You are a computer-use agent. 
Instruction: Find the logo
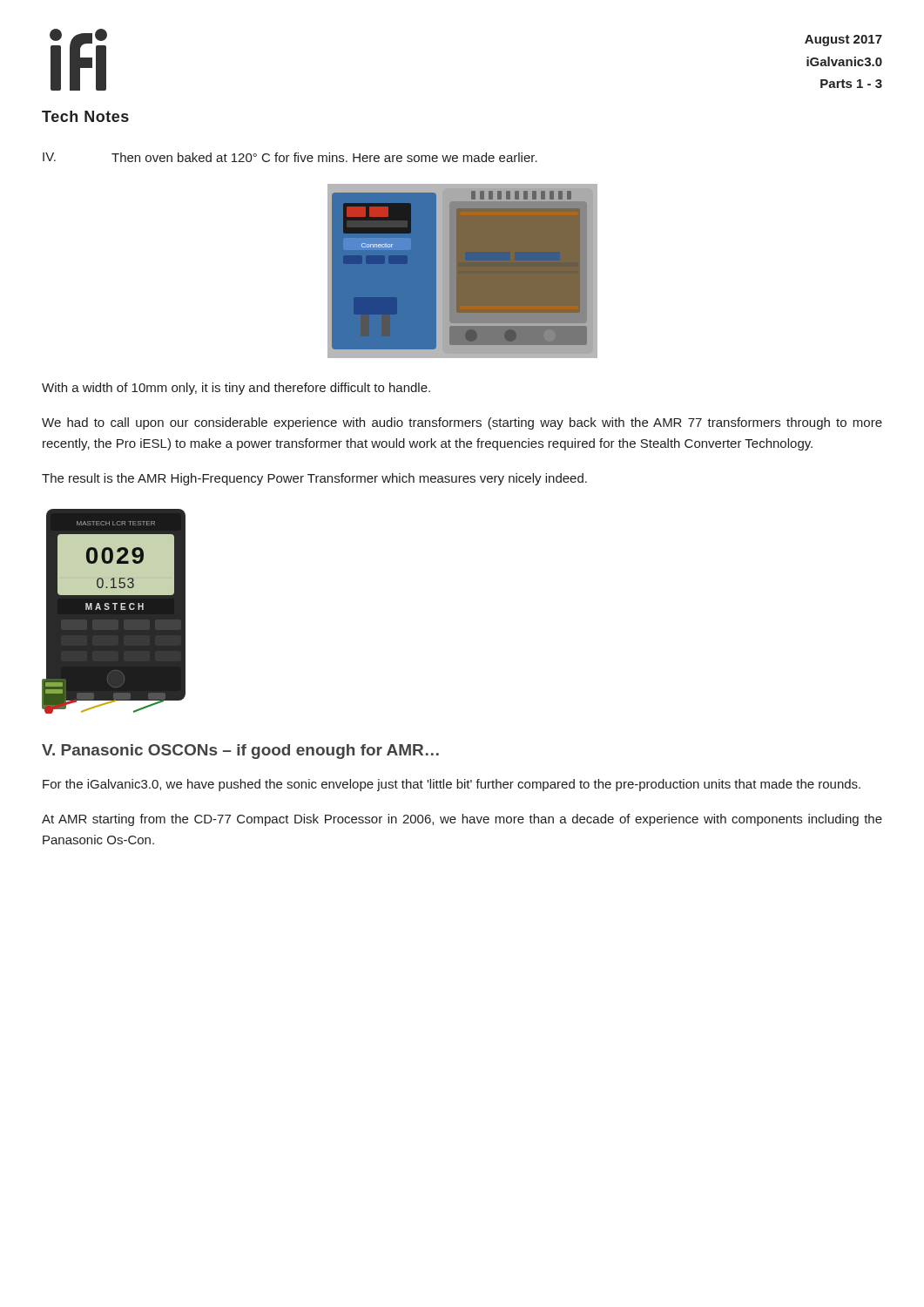pos(86,75)
